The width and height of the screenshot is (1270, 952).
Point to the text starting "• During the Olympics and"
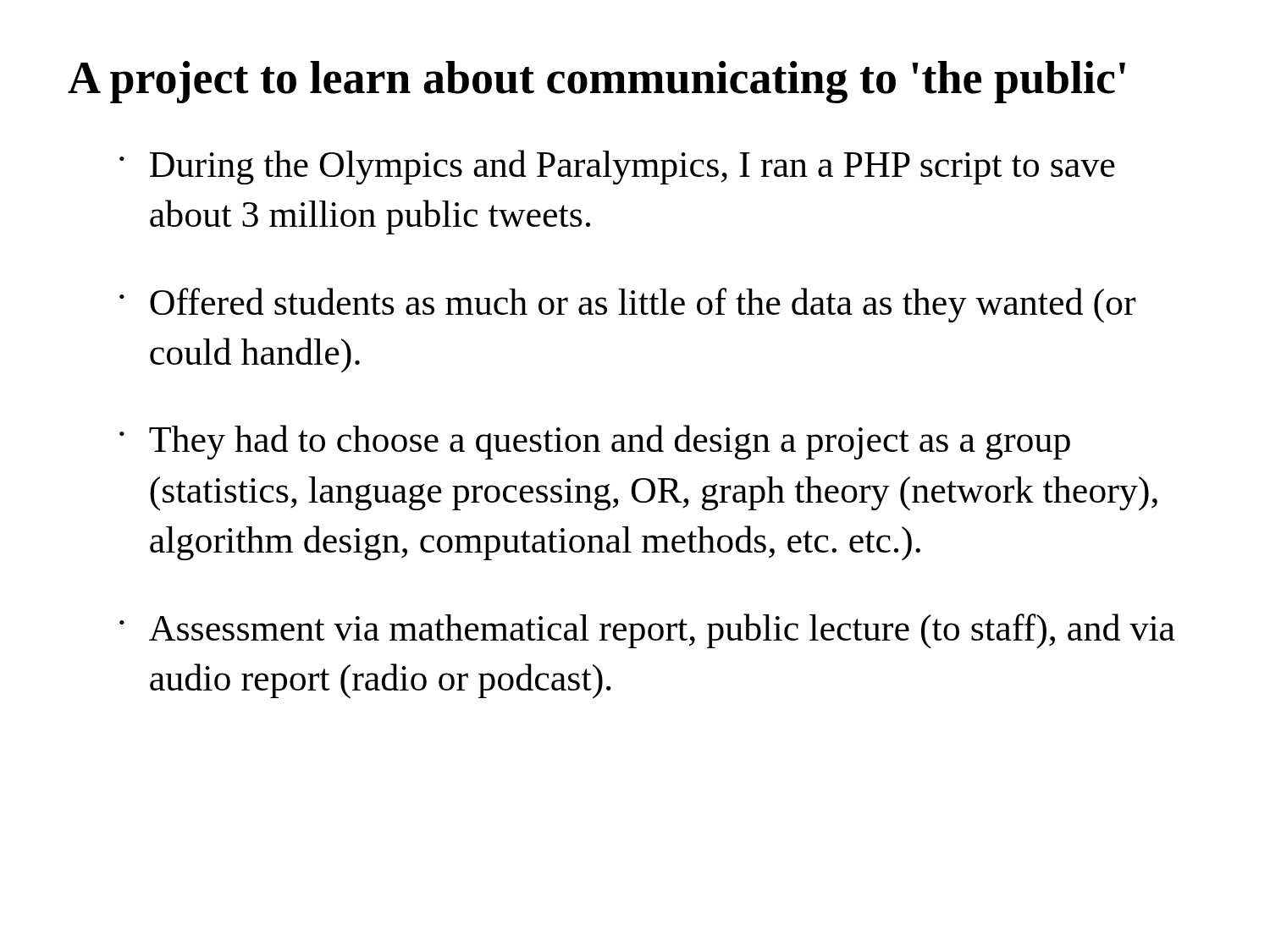(660, 190)
